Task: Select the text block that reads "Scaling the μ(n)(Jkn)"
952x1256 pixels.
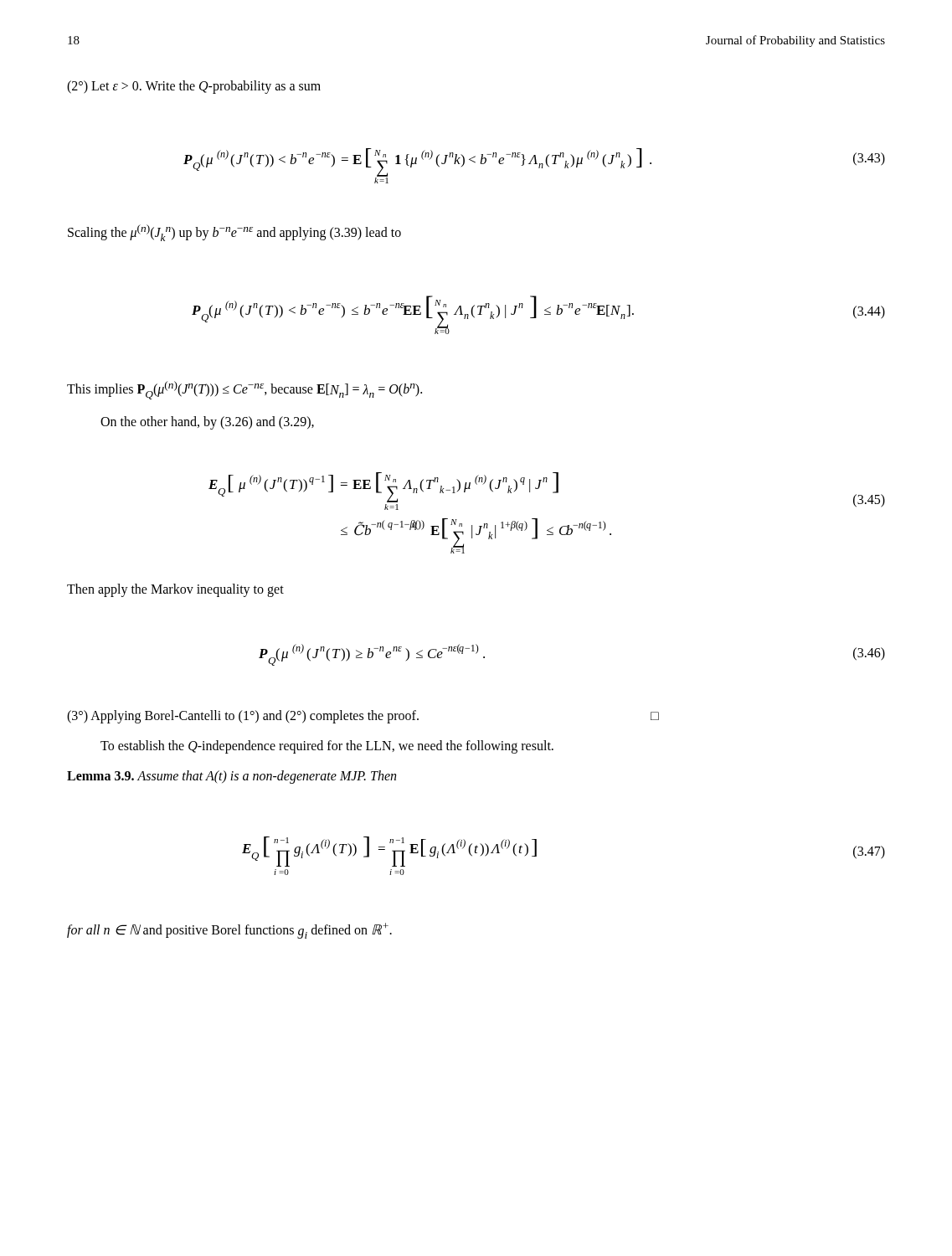Action: tap(234, 232)
